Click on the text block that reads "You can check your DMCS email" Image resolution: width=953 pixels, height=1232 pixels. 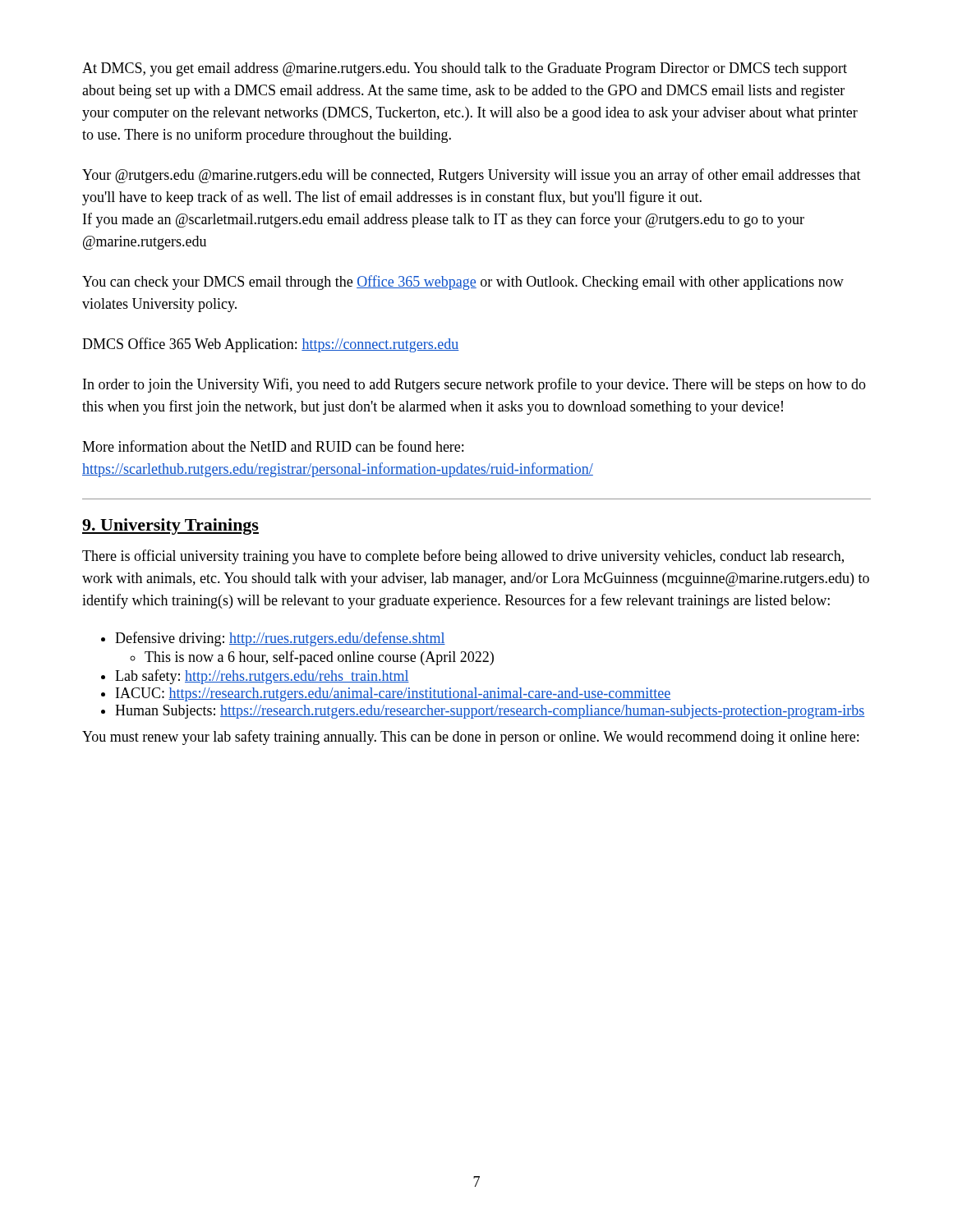[x=463, y=293]
